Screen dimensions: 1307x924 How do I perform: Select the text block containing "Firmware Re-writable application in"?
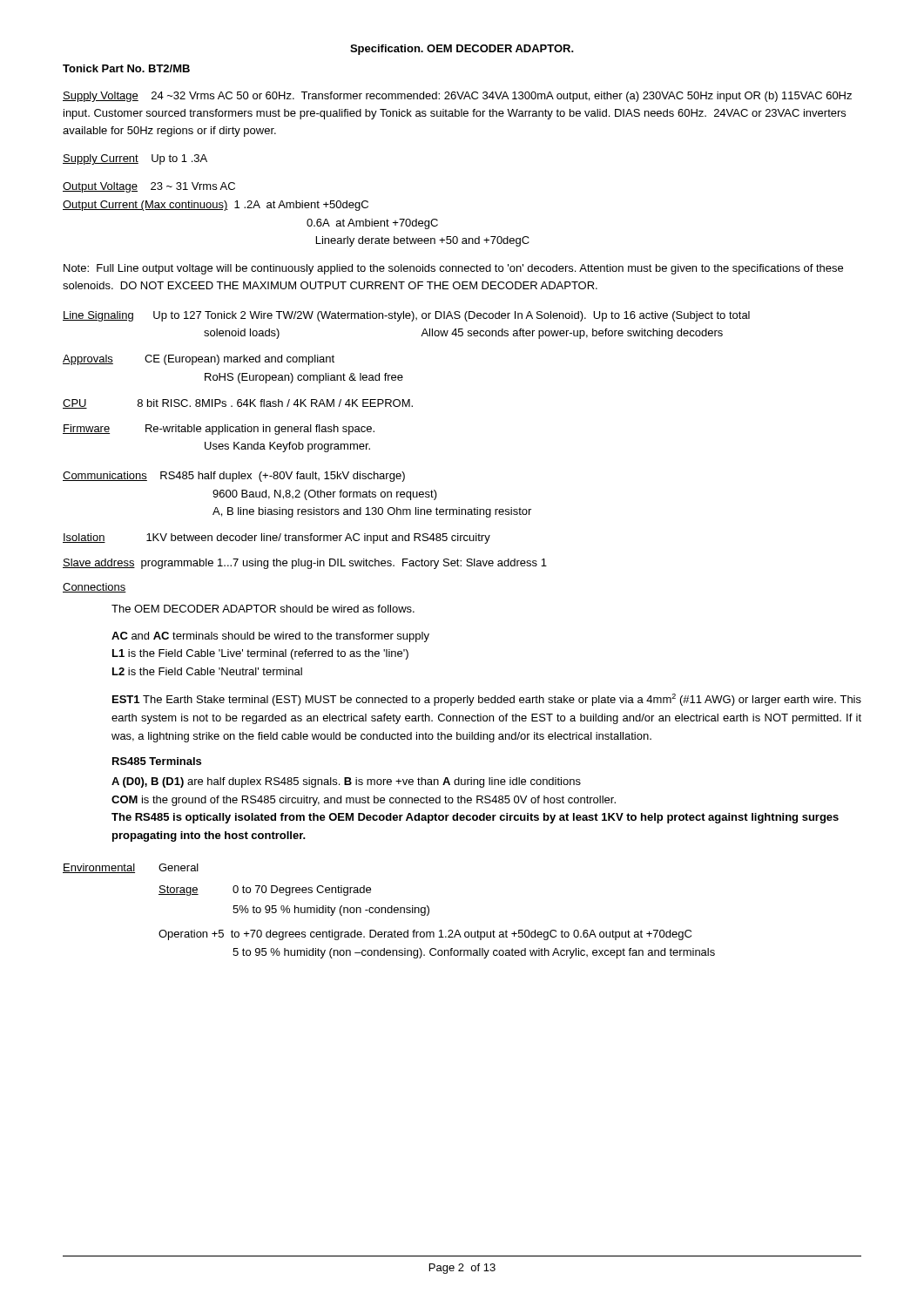click(x=219, y=437)
